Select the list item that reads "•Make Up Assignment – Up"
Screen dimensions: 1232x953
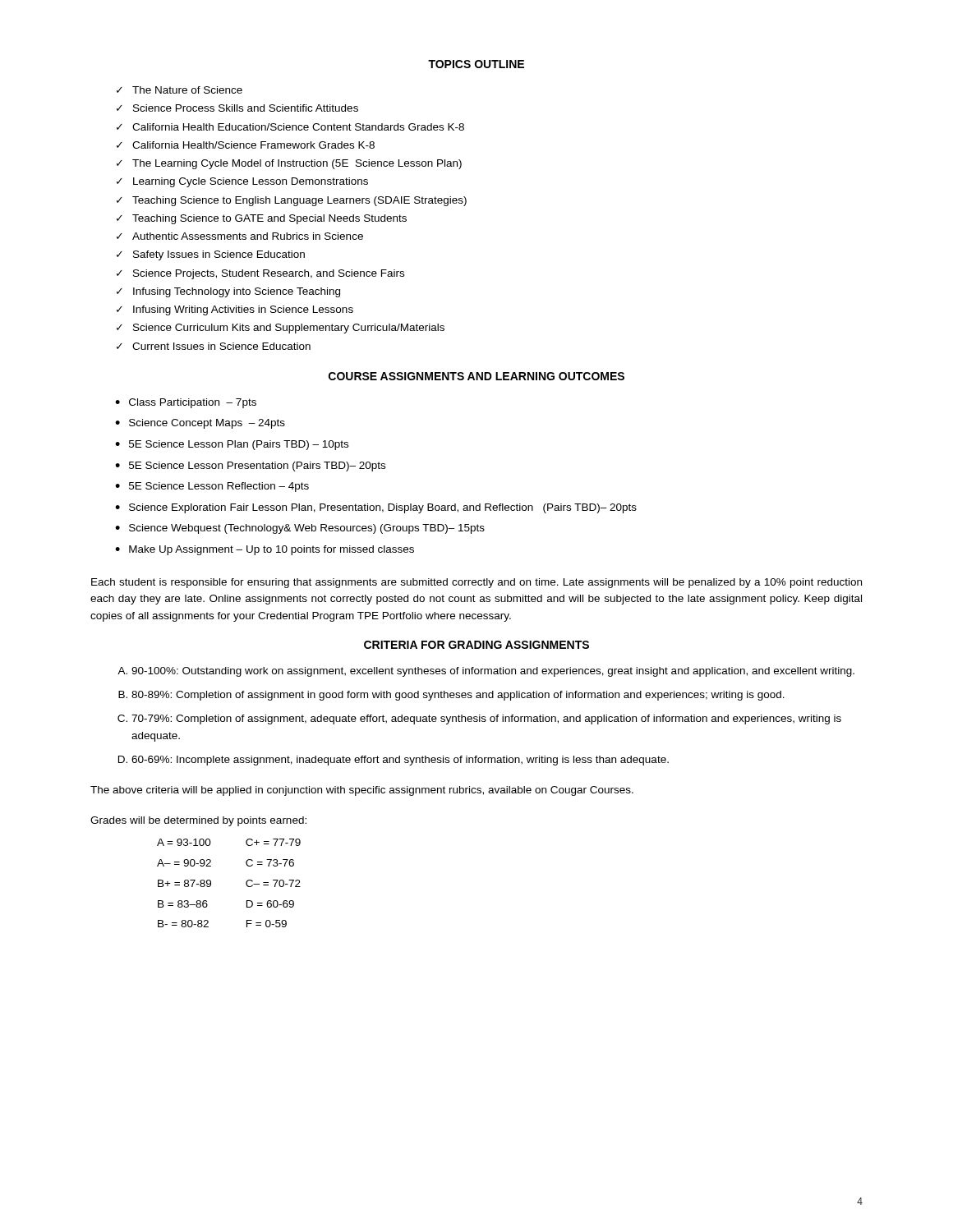click(x=265, y=550)
